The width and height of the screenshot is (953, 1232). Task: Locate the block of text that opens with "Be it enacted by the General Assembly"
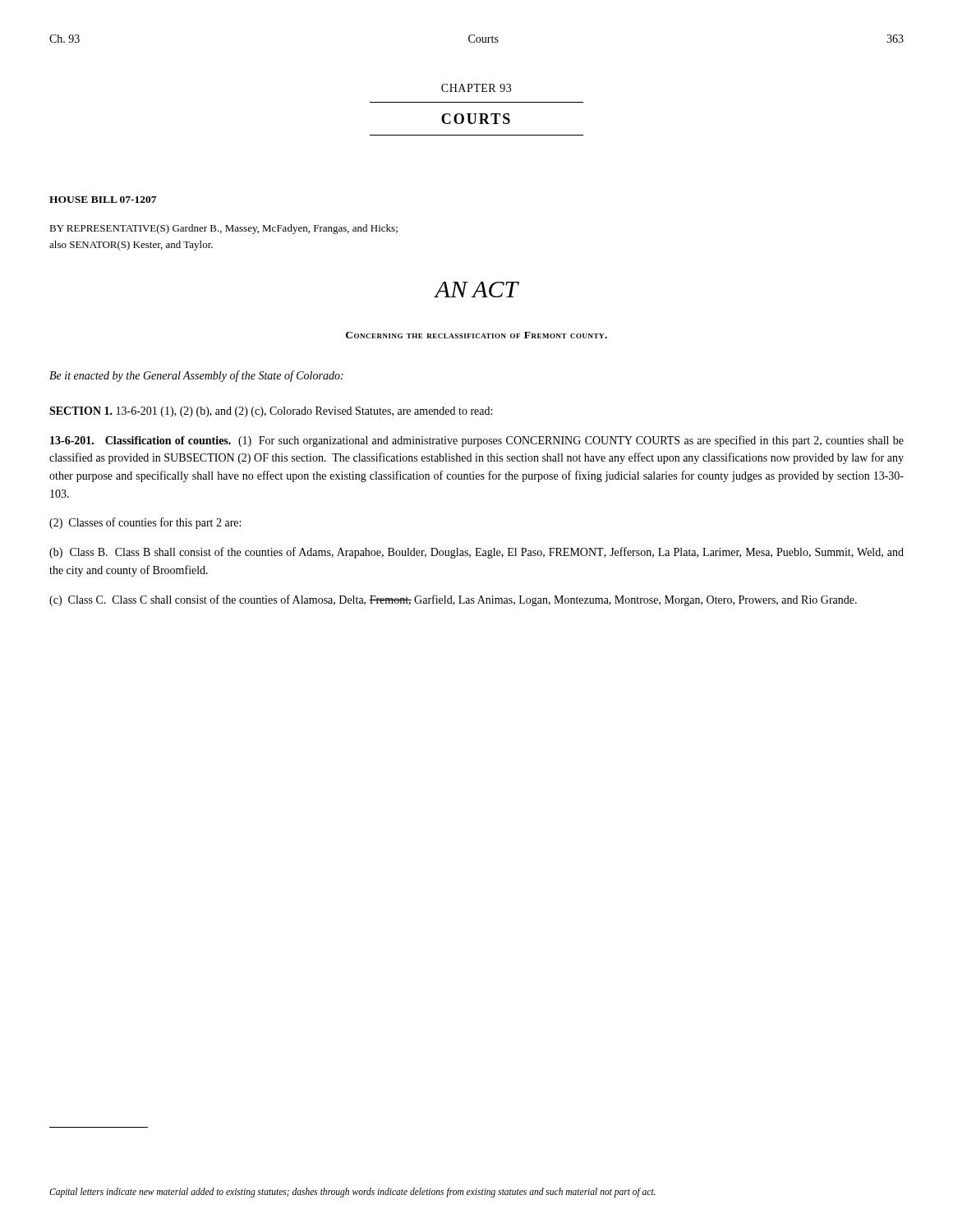[196, 376]
